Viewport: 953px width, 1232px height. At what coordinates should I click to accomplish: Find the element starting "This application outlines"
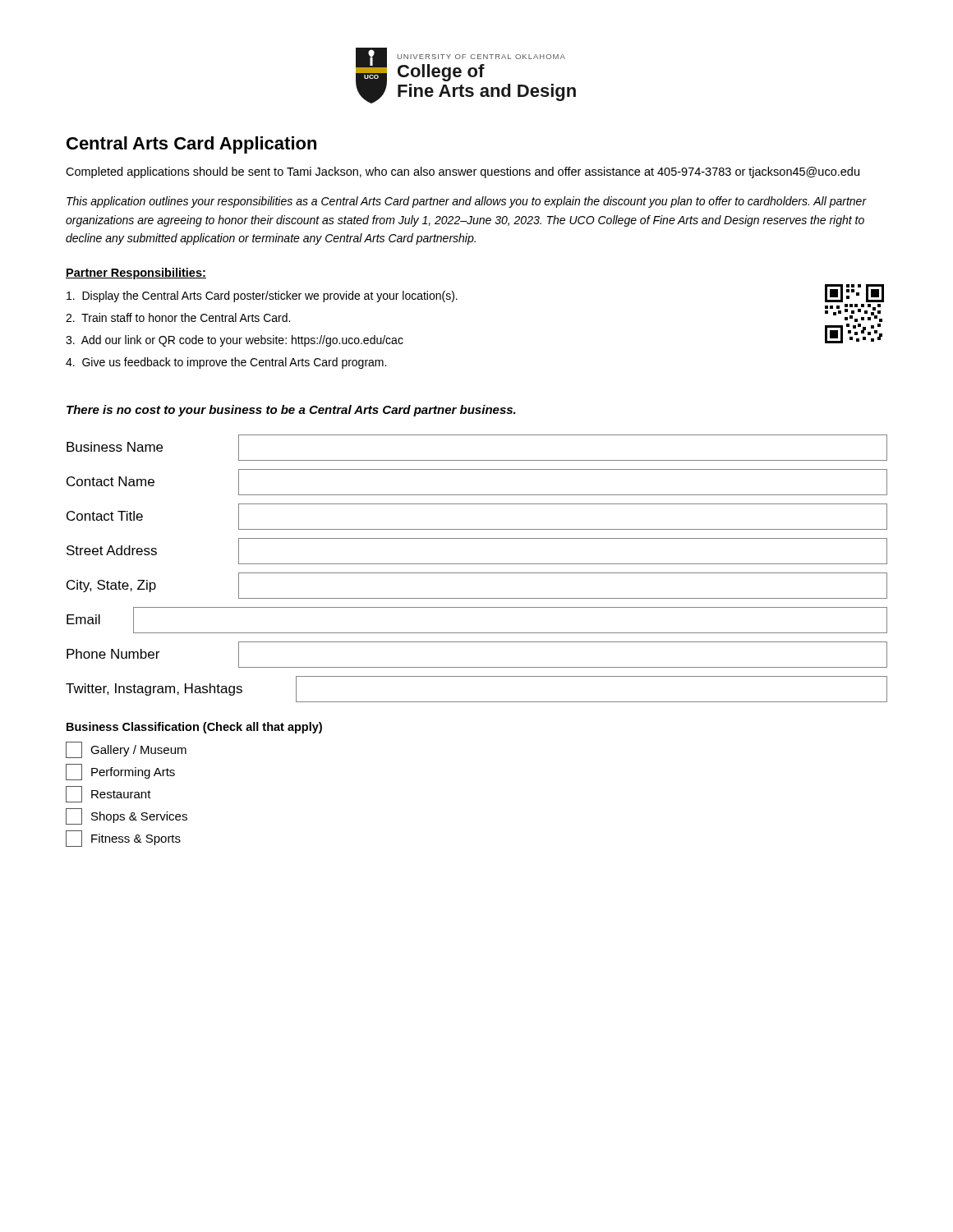[466, 220]
